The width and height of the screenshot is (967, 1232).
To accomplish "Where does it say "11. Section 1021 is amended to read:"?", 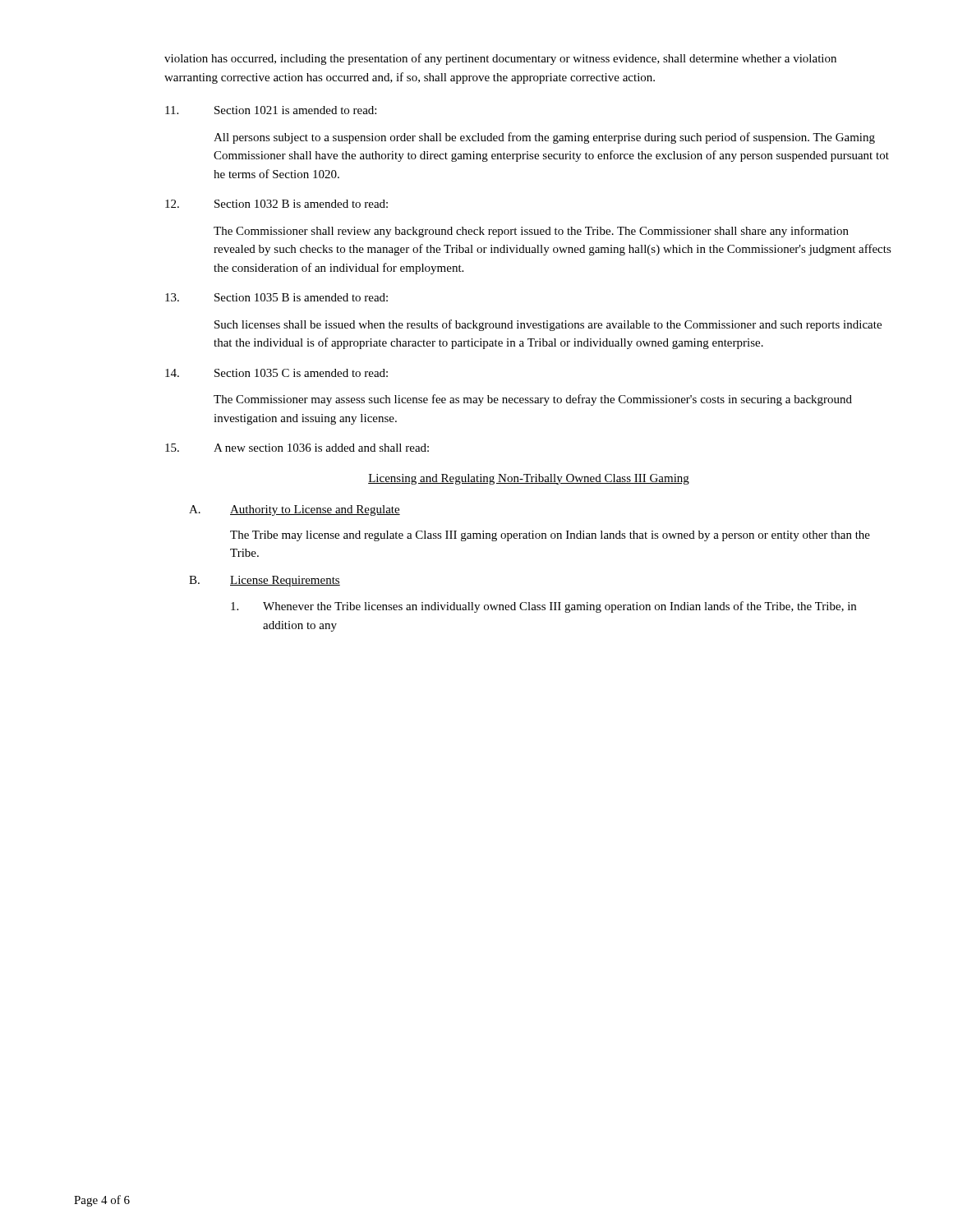I will 271,110.
